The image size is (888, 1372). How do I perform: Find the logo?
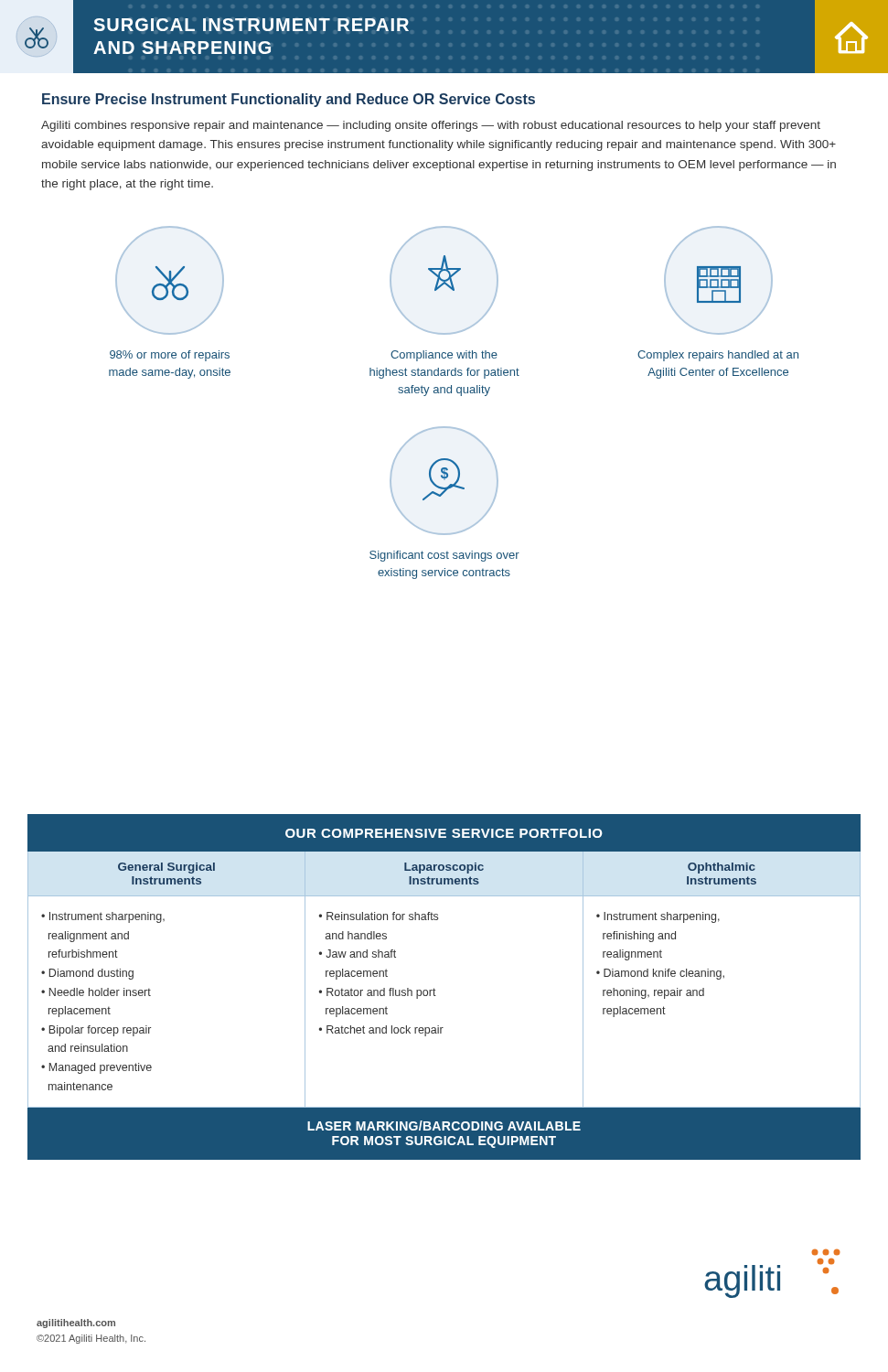(x=769, y=1276)
